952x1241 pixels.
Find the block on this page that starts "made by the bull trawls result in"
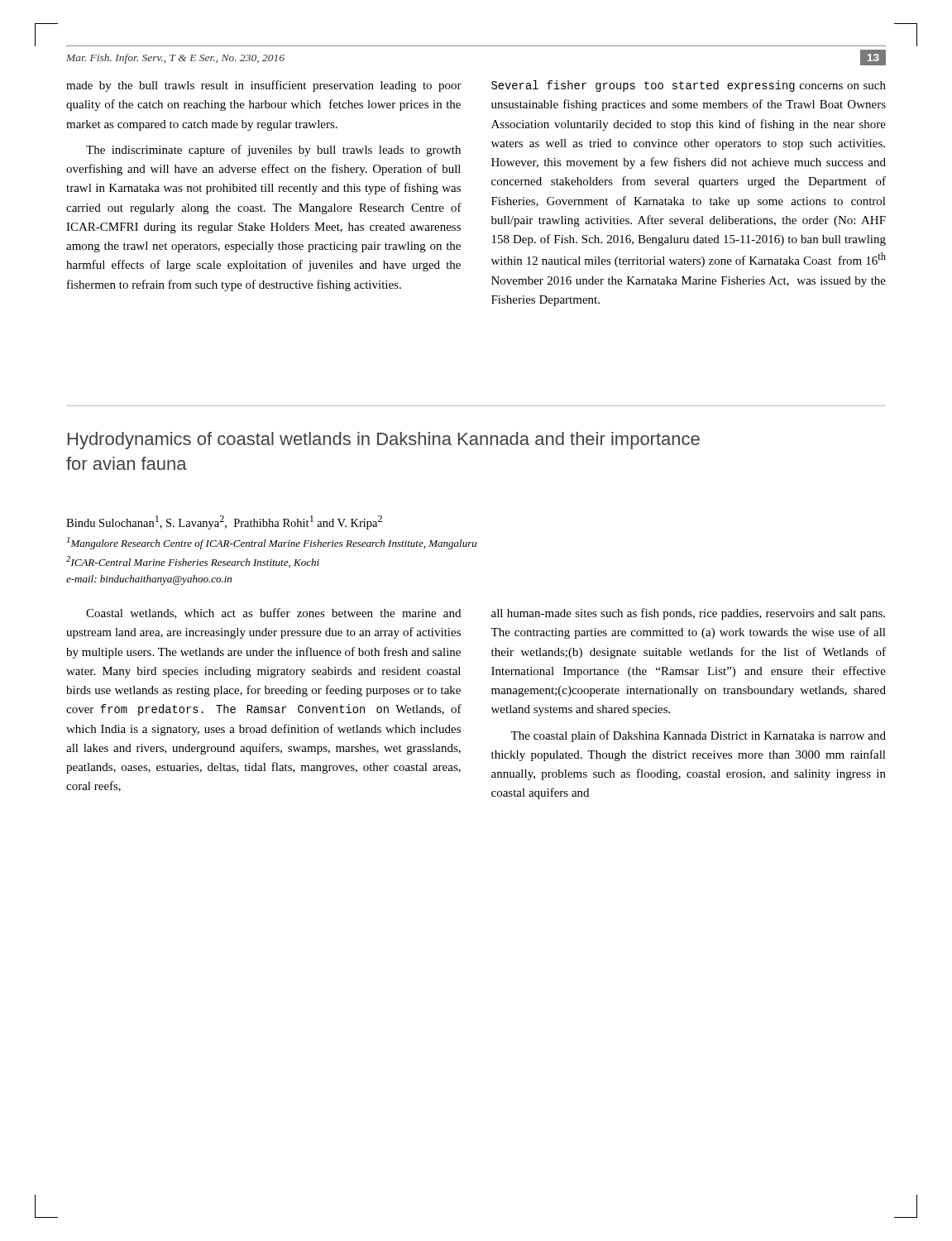tap(264, 185)
